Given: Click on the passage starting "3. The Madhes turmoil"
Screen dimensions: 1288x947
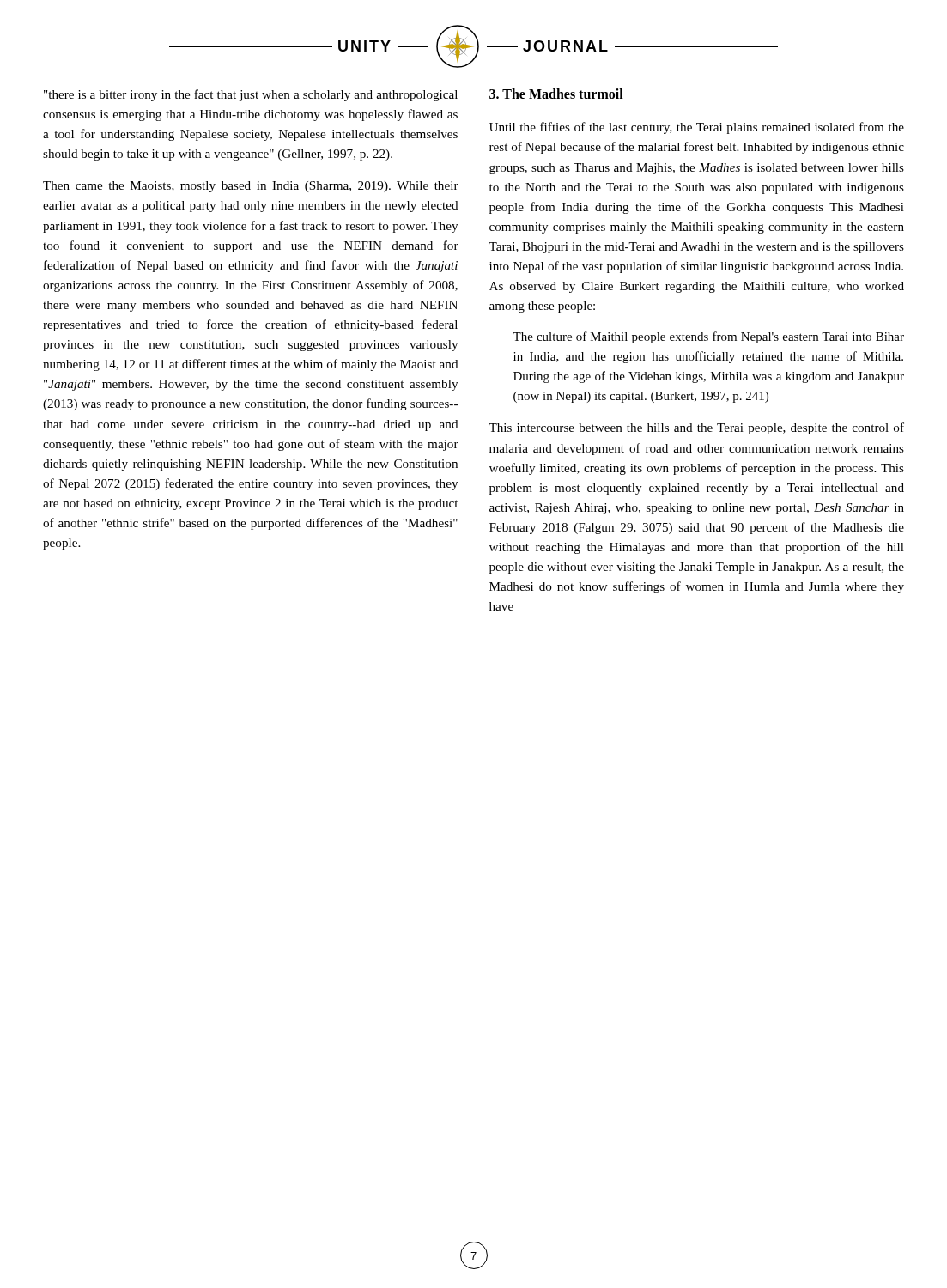Looking at the screenshot, I should 556,94.
